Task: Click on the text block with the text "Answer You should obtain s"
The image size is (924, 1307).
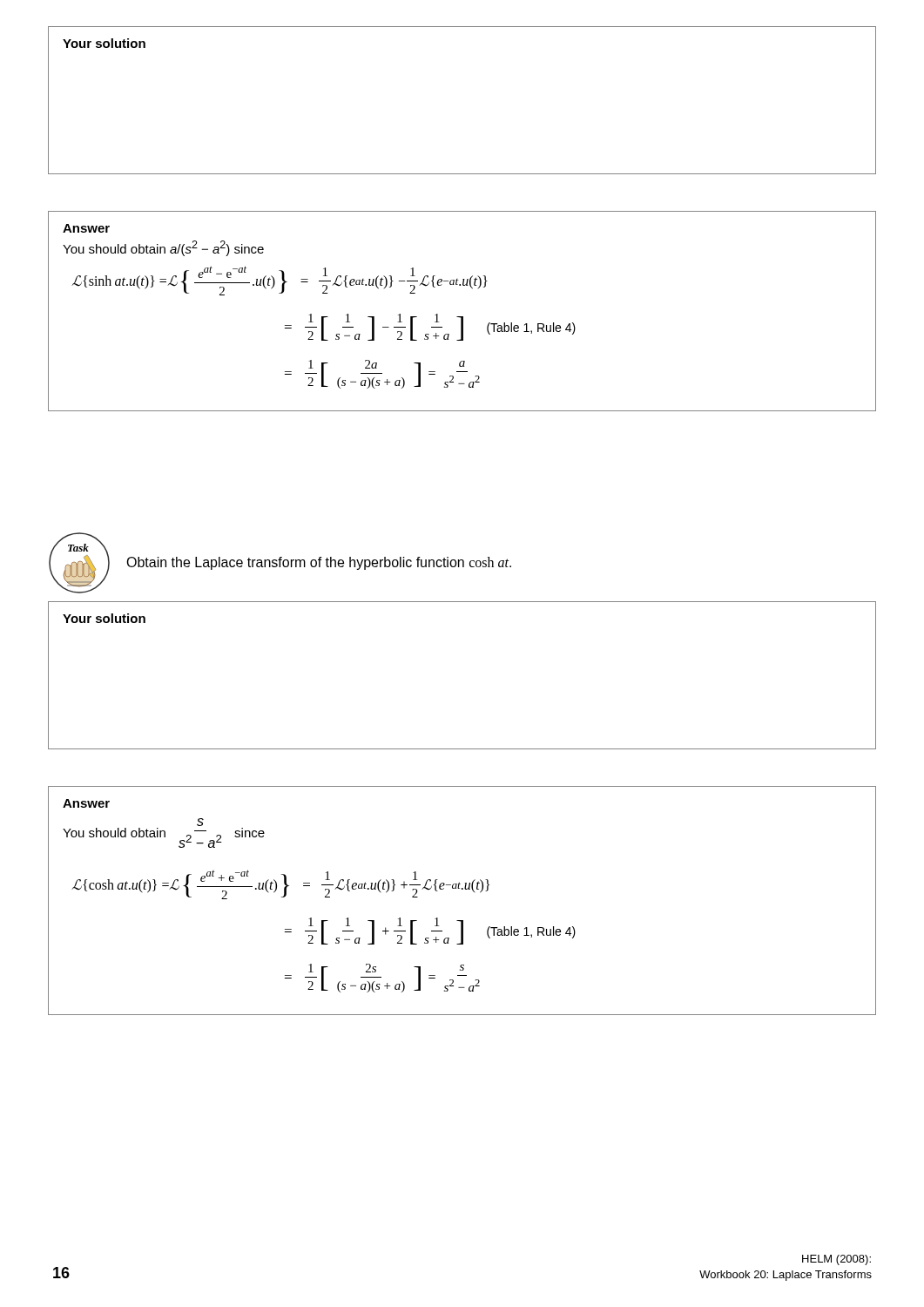Action: click(x=462, y=895)
